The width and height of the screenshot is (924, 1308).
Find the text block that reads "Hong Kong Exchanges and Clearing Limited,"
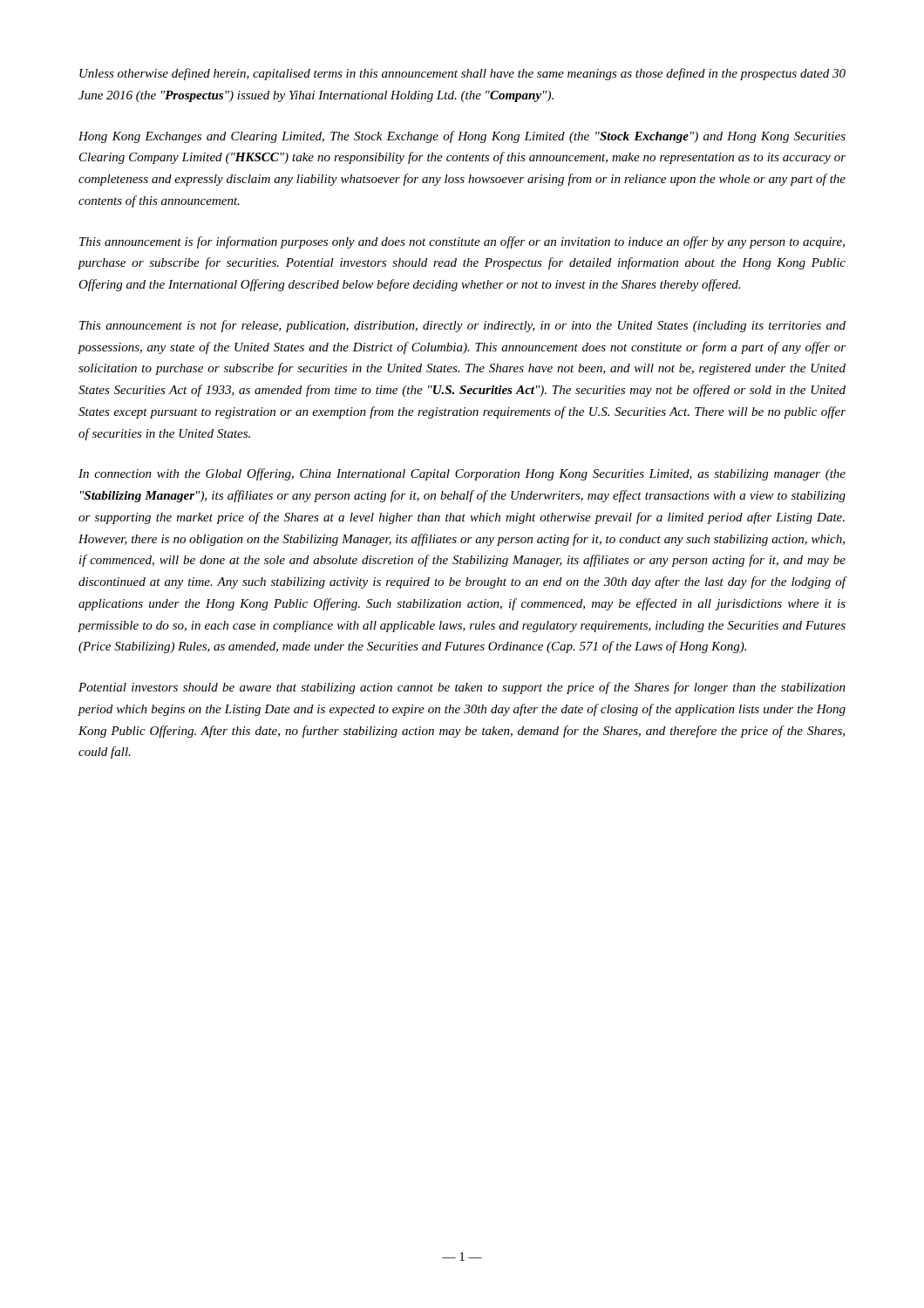[x=462, y=168]
